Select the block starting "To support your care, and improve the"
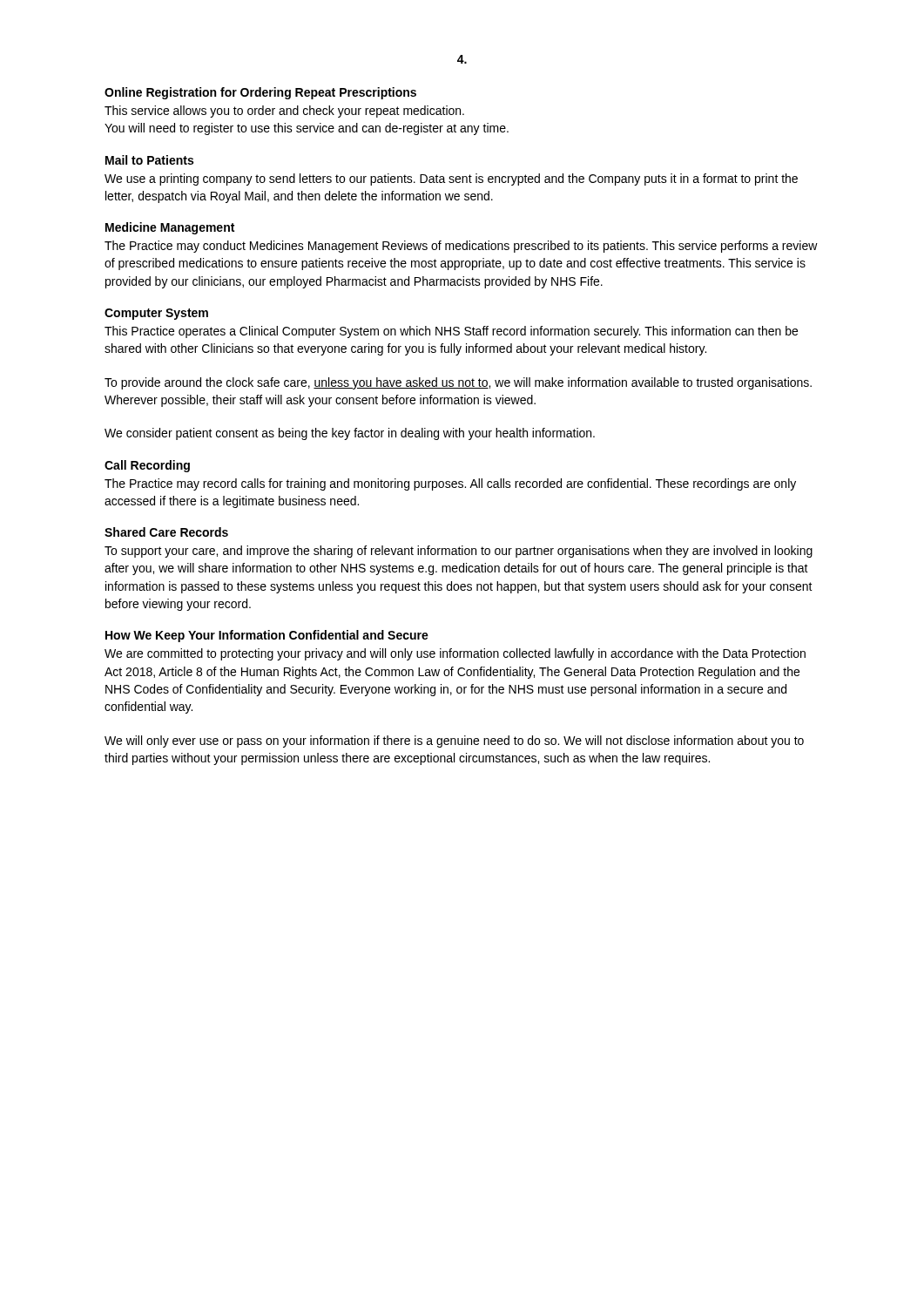The image size is (924, 1307). 459,577
